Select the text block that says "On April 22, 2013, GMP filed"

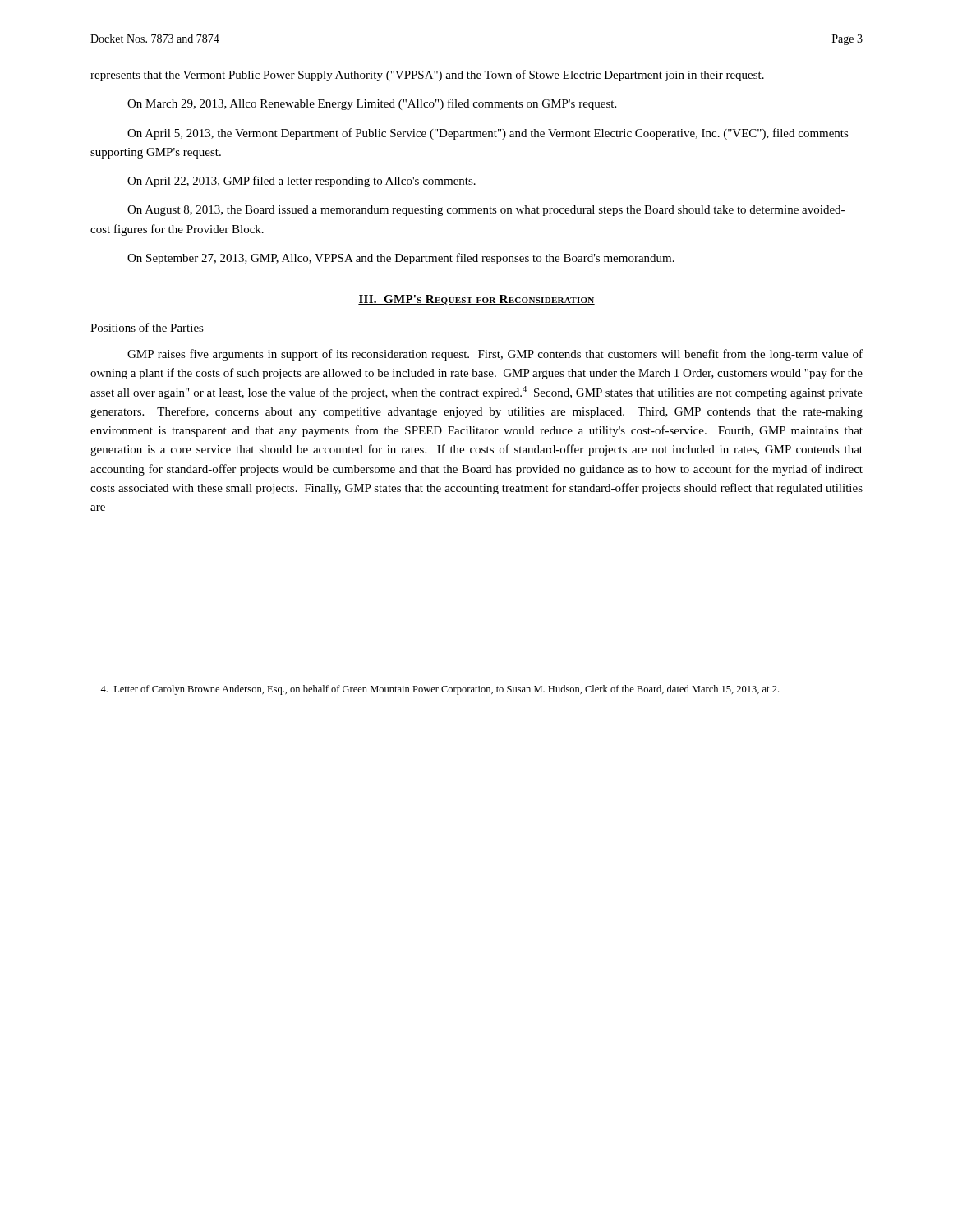pos(302,181)
